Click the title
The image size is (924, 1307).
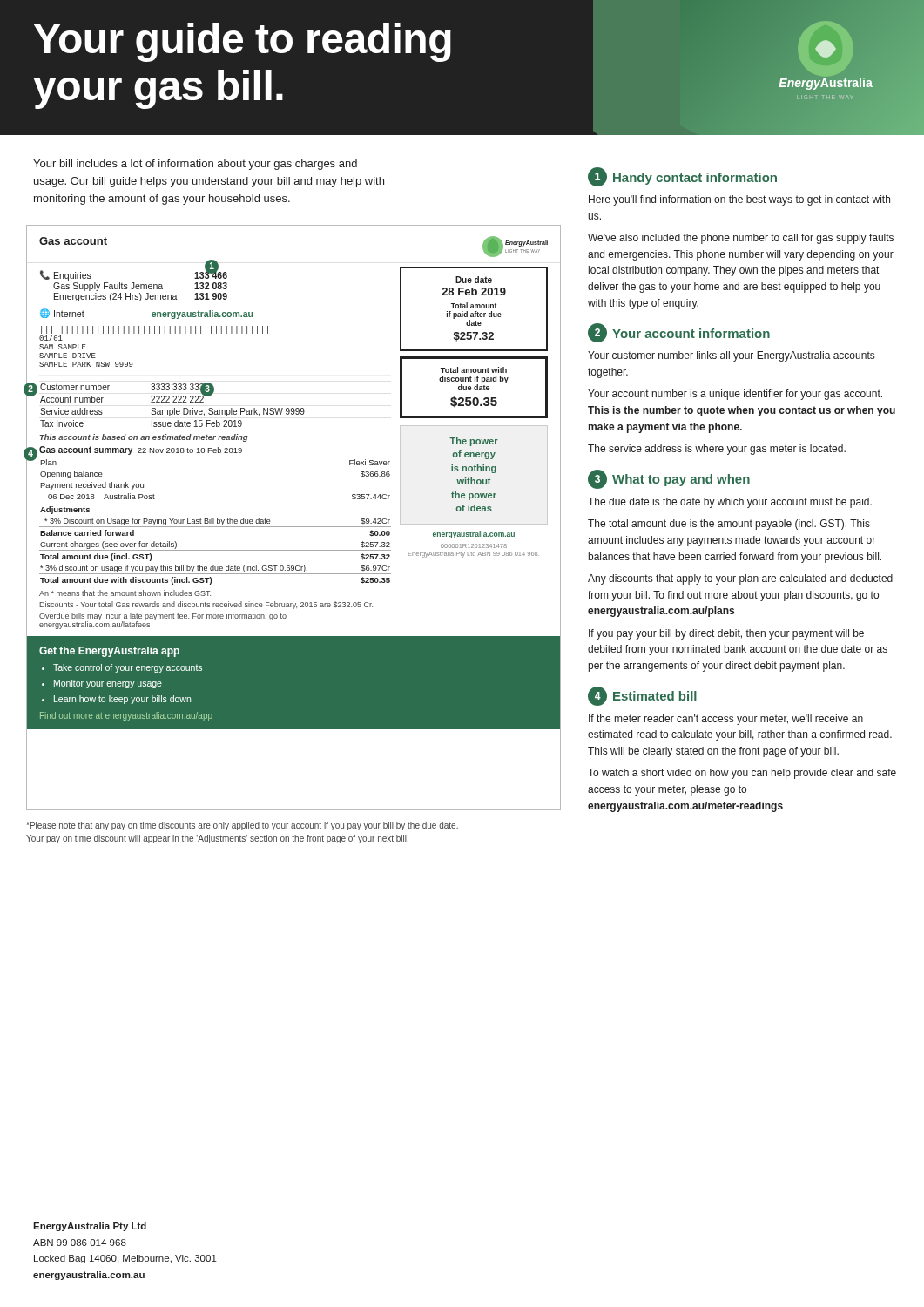point(243,62)
